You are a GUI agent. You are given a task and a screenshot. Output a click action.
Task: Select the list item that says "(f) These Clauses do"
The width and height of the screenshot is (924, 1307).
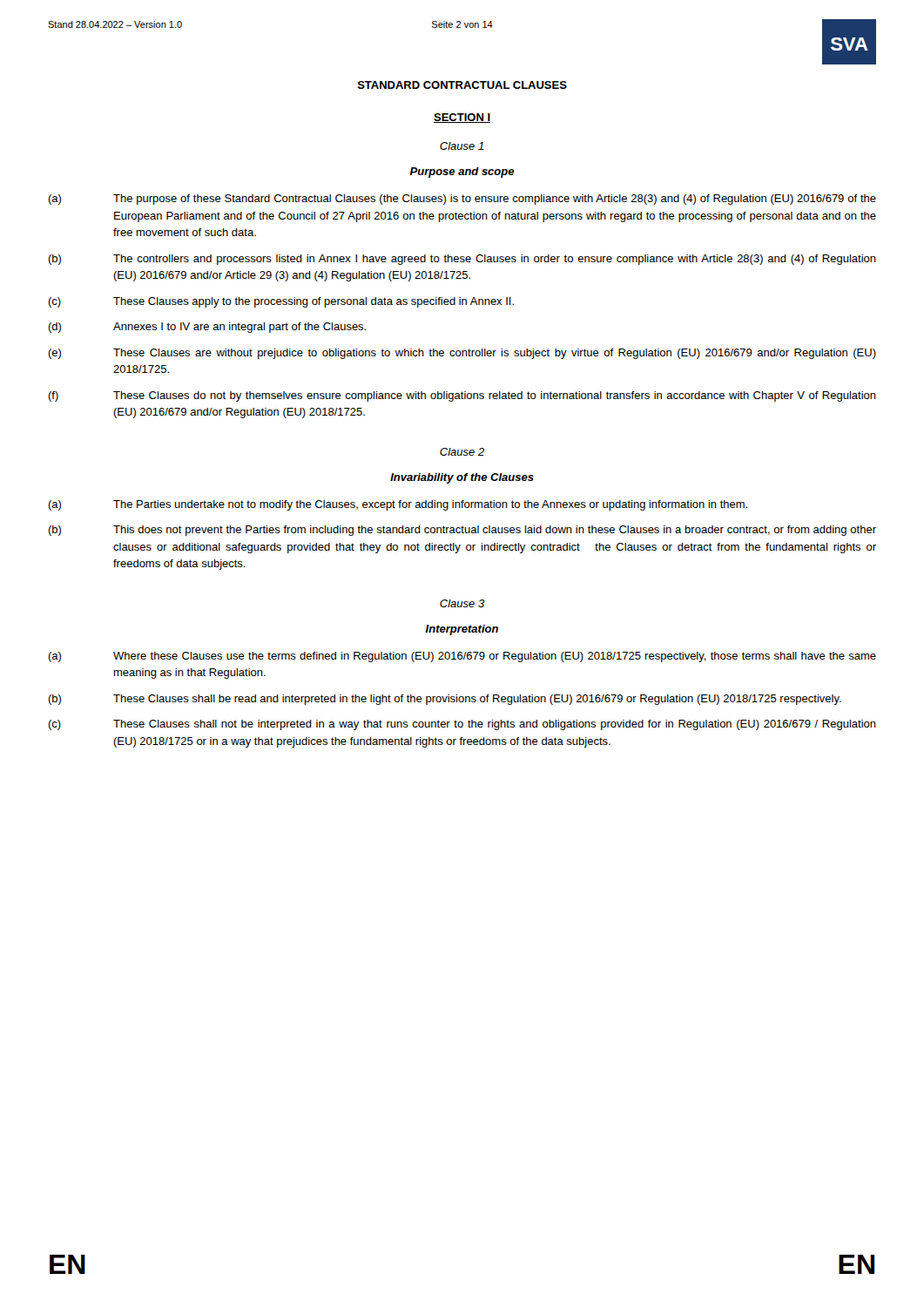[x=462, y=403]
